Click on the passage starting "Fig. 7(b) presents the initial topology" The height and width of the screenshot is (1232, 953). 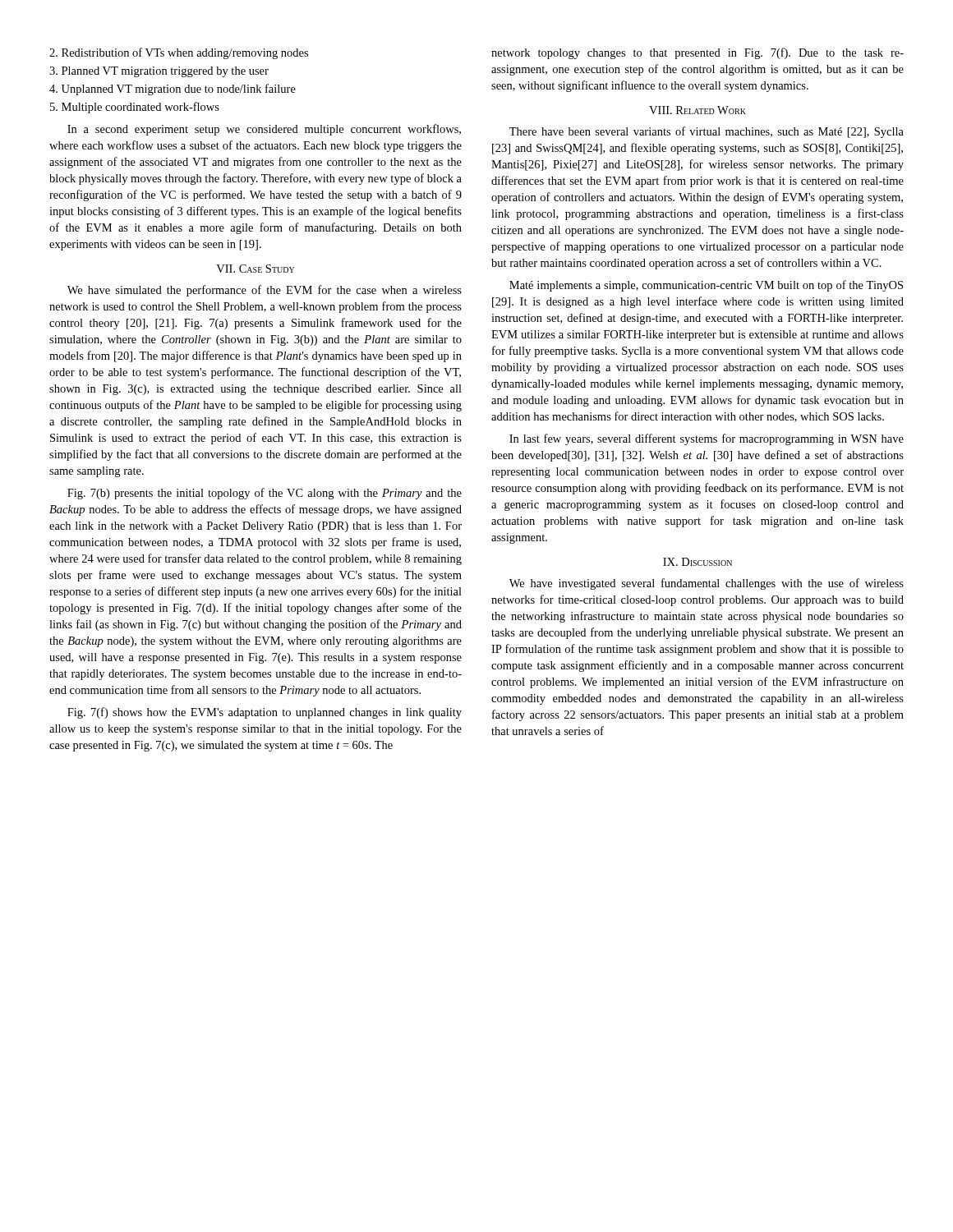coord(255,591)
